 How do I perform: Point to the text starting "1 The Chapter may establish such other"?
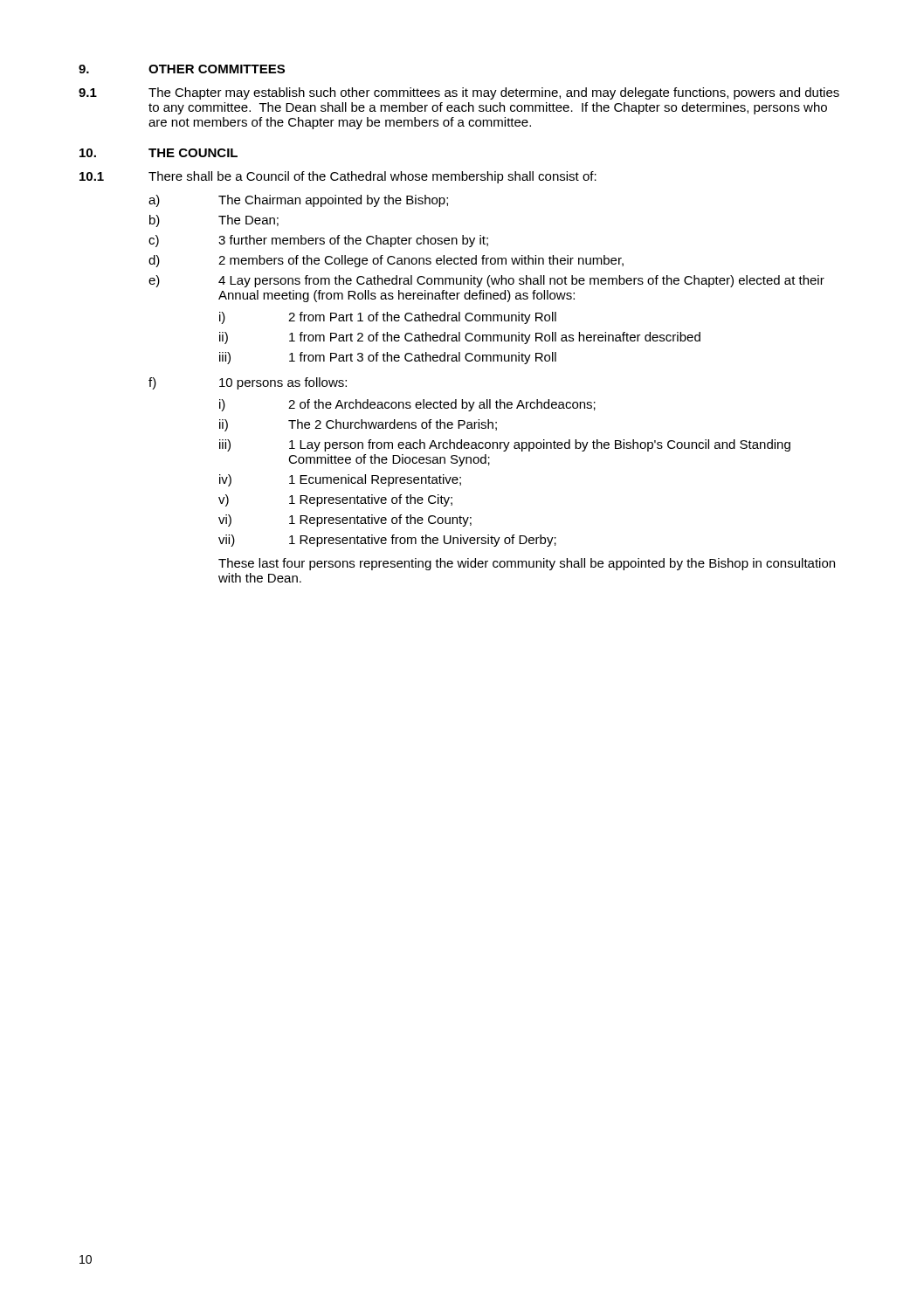coord(462,107)
